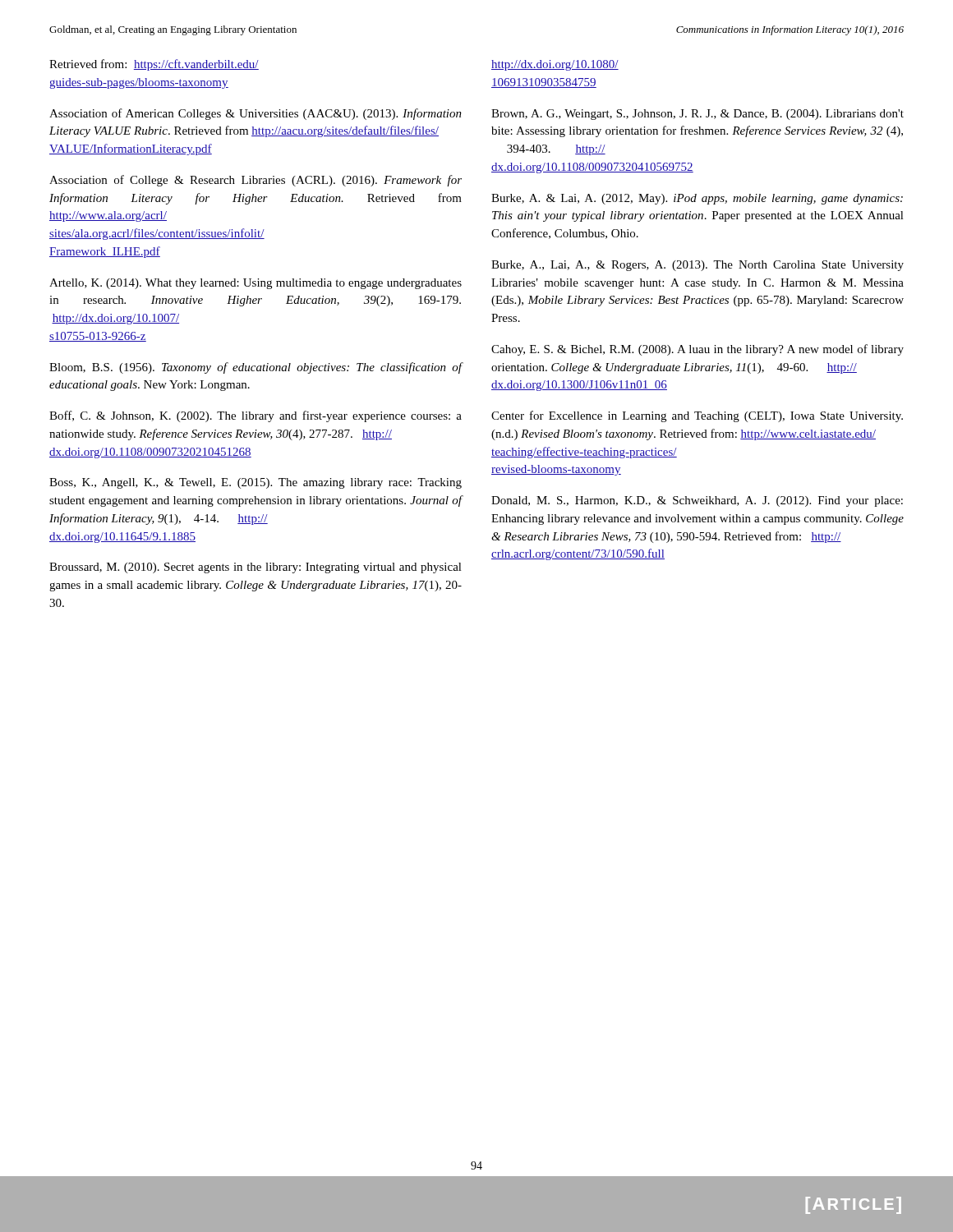The image size is (953, 1232).
Task: Navigate to the region starting "Cahoy, E. S. & Bichel,"
Action: click(x=698, y=367)
